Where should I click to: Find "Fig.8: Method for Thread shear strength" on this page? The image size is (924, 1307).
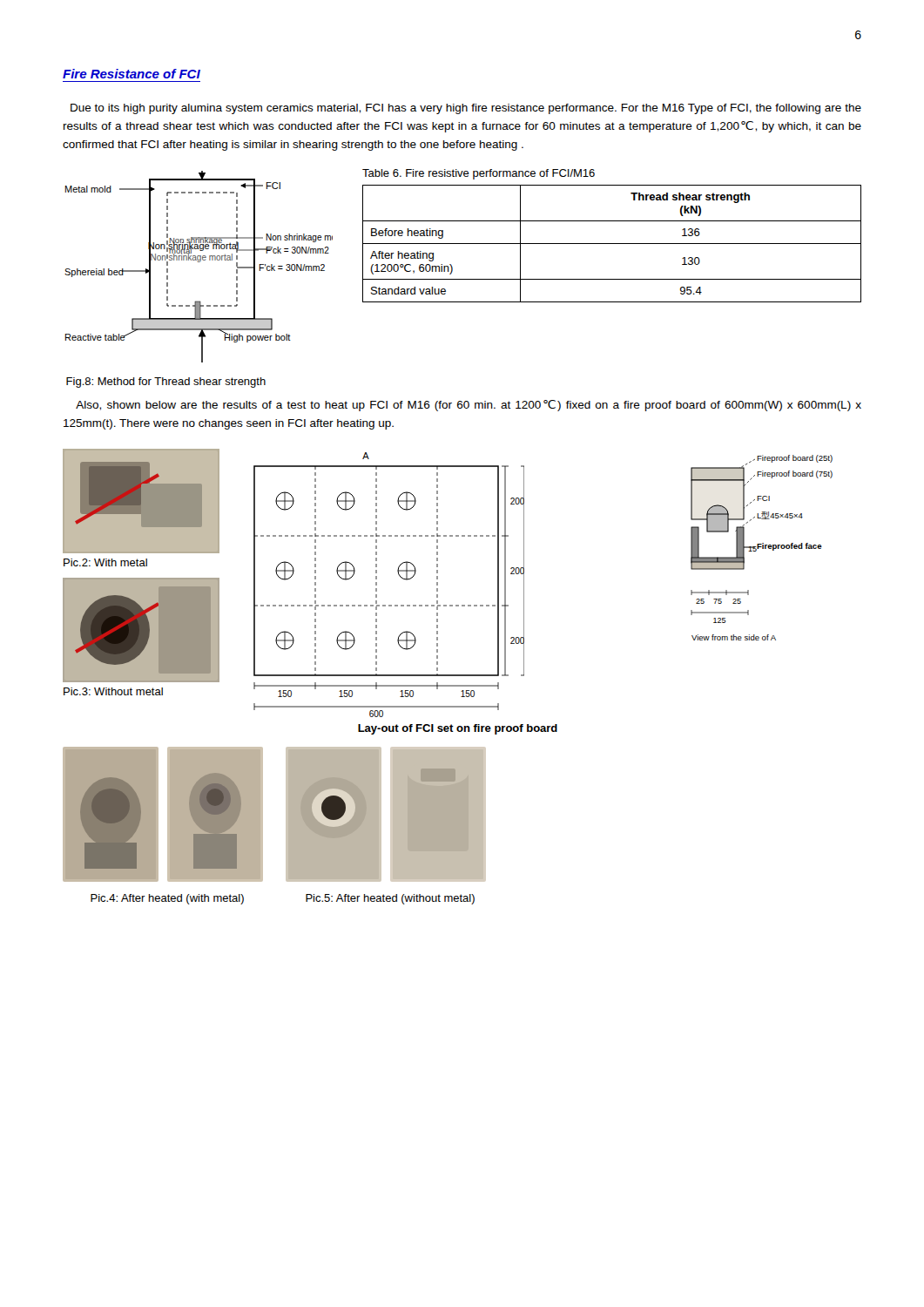[x=164, y=381]
